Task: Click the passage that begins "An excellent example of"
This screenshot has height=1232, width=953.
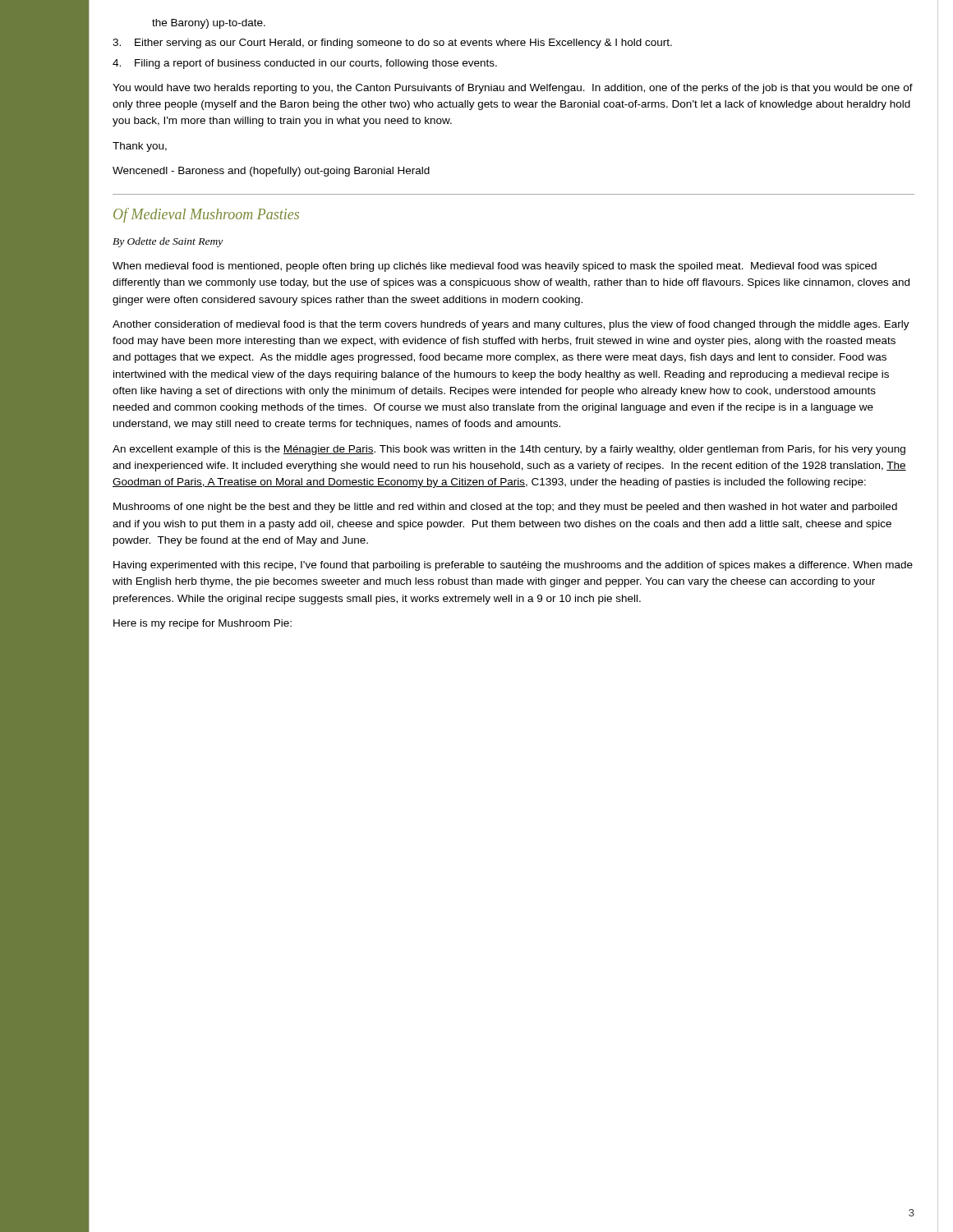Action: pyautogui.click(x=509, y=465)
